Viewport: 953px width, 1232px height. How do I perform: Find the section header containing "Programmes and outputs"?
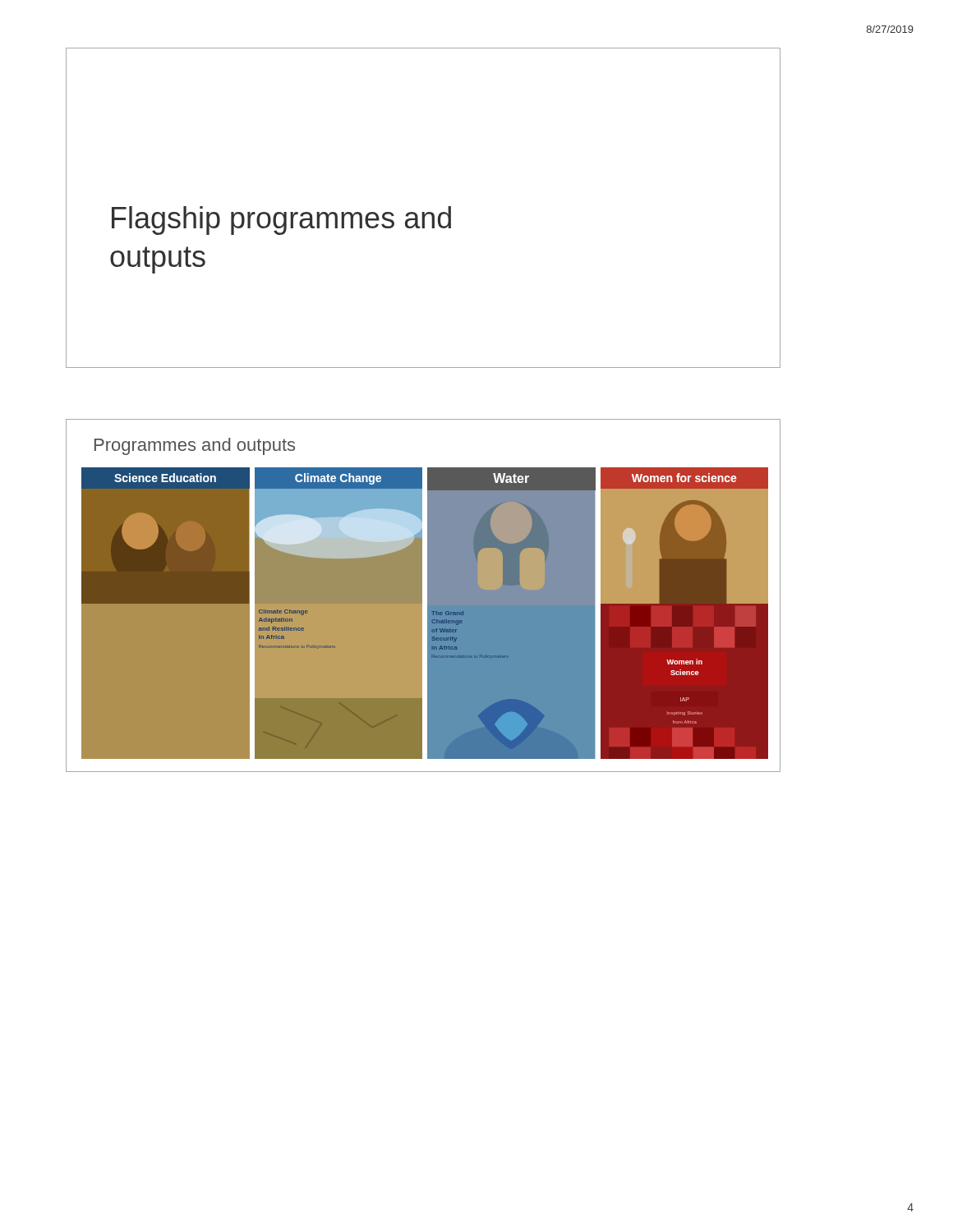point(194,445)
